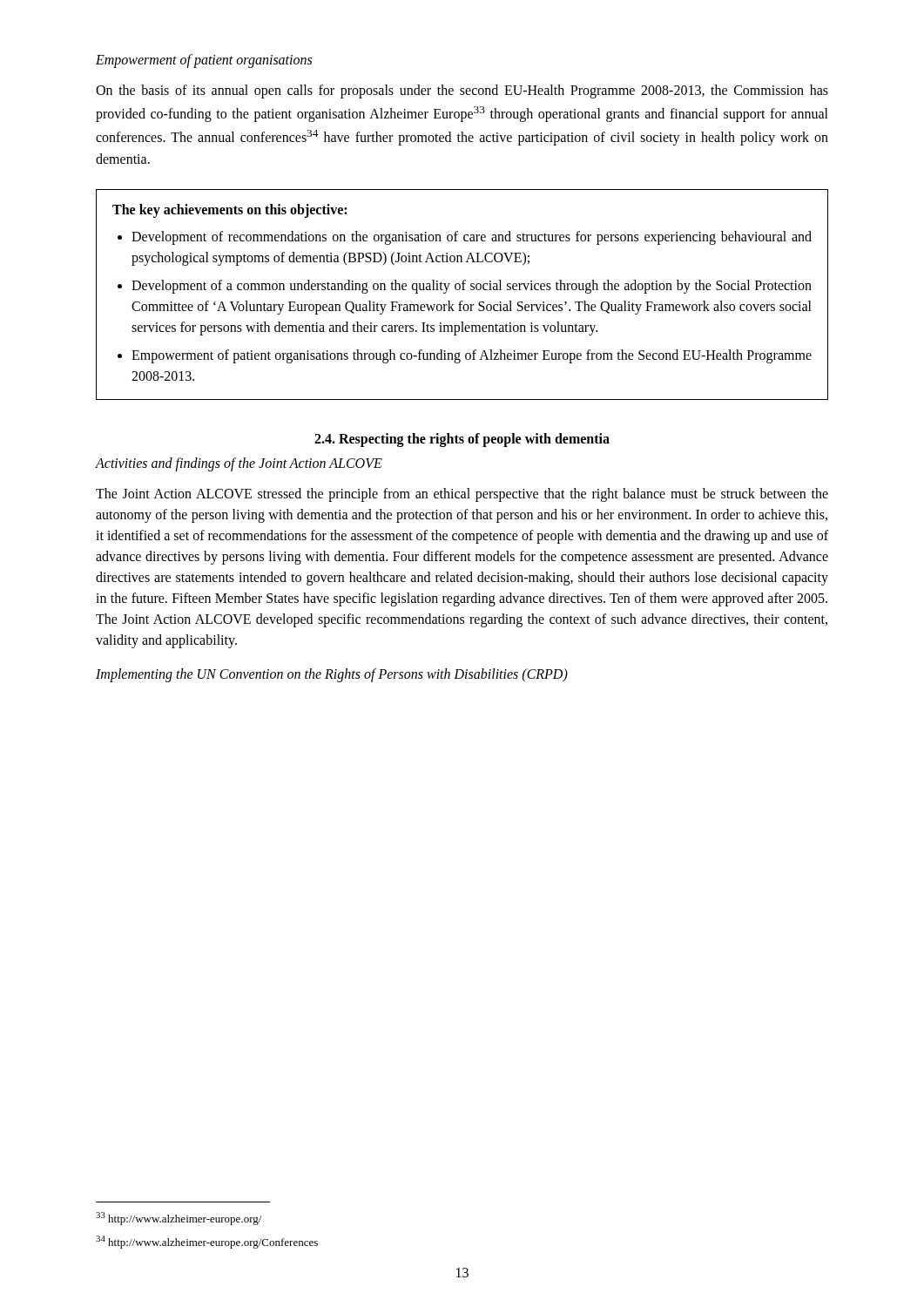Find the element starting "33 http://www.alzheimer-europe.org/"
924x1307 pixels.
click(179, 1218)
